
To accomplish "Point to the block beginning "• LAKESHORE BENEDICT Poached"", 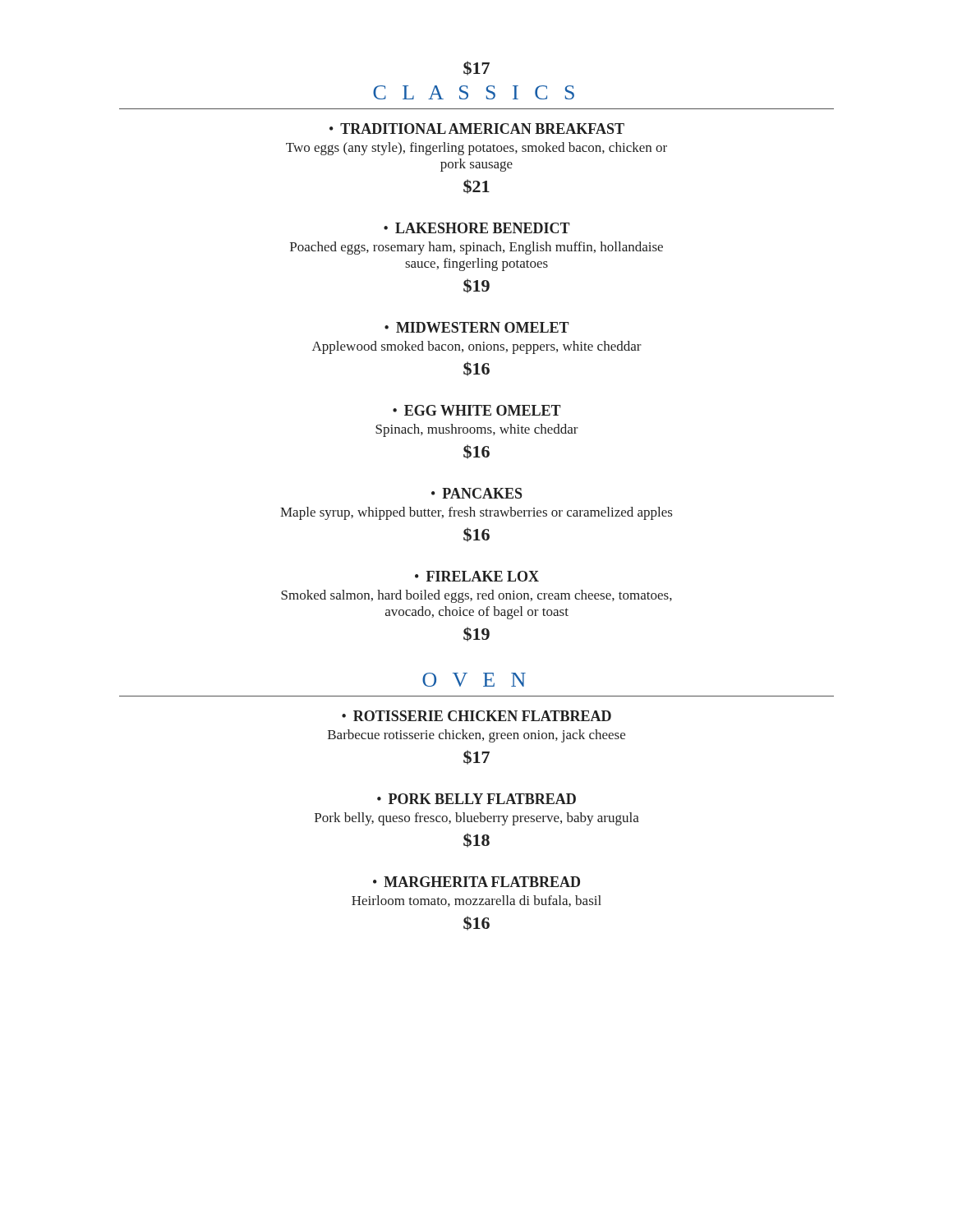I will click(x=476, y=258).
